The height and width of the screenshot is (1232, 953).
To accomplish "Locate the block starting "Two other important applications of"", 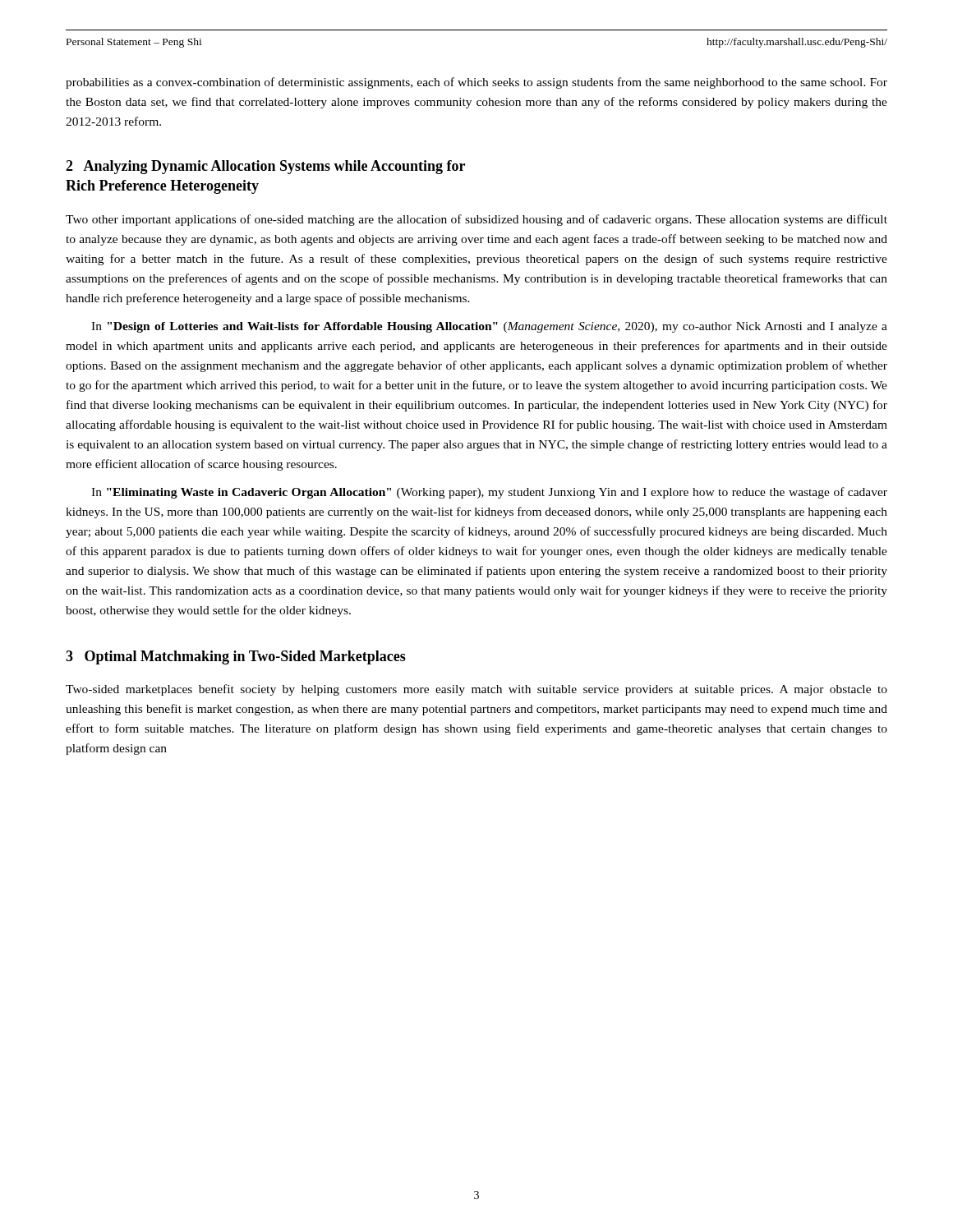I will pyautogui.click(x=476, y=258).
